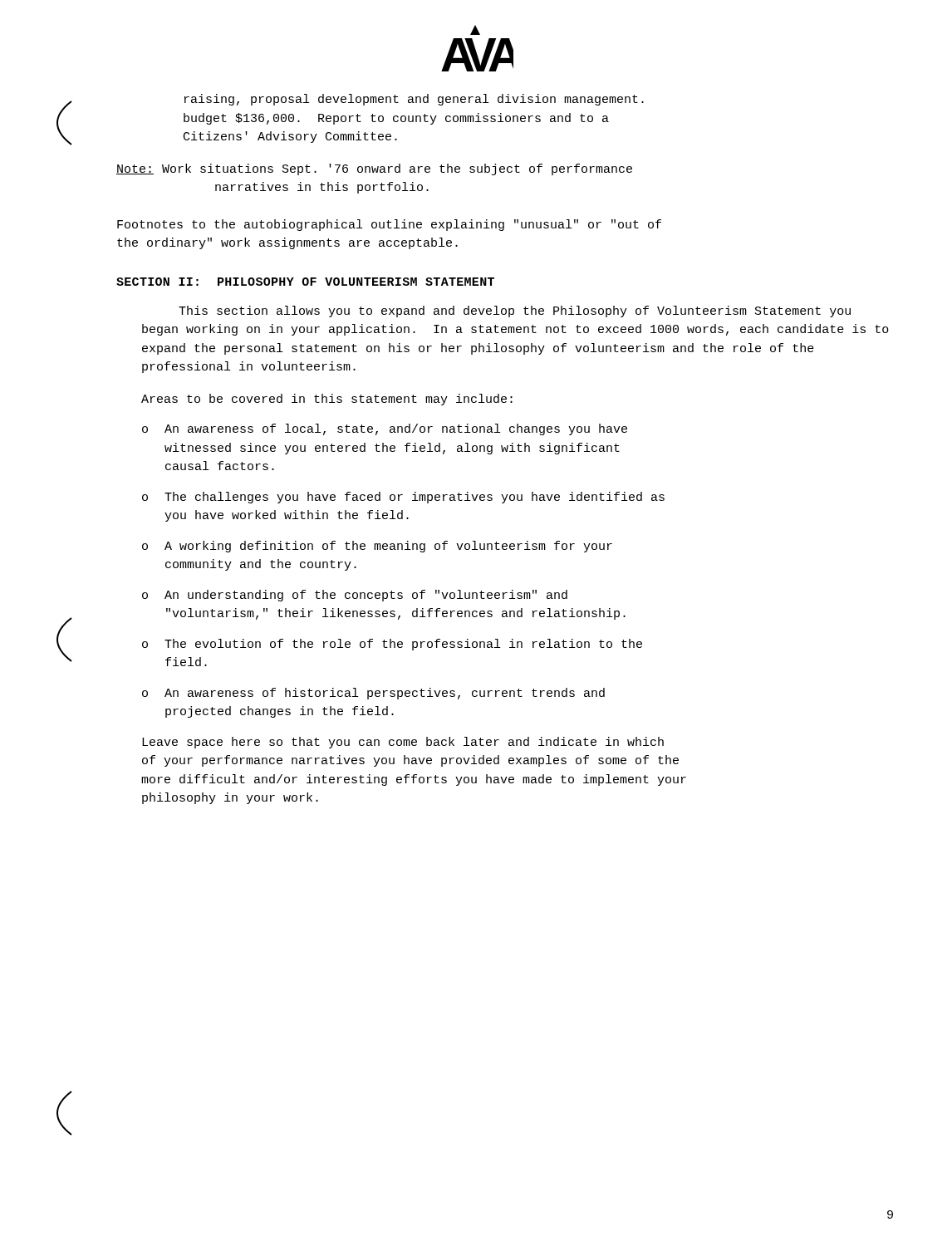This screenshot has height=1246, width=952.
Task: Locate the list item with the text "o An awareness of historical"
Action: 518,704
